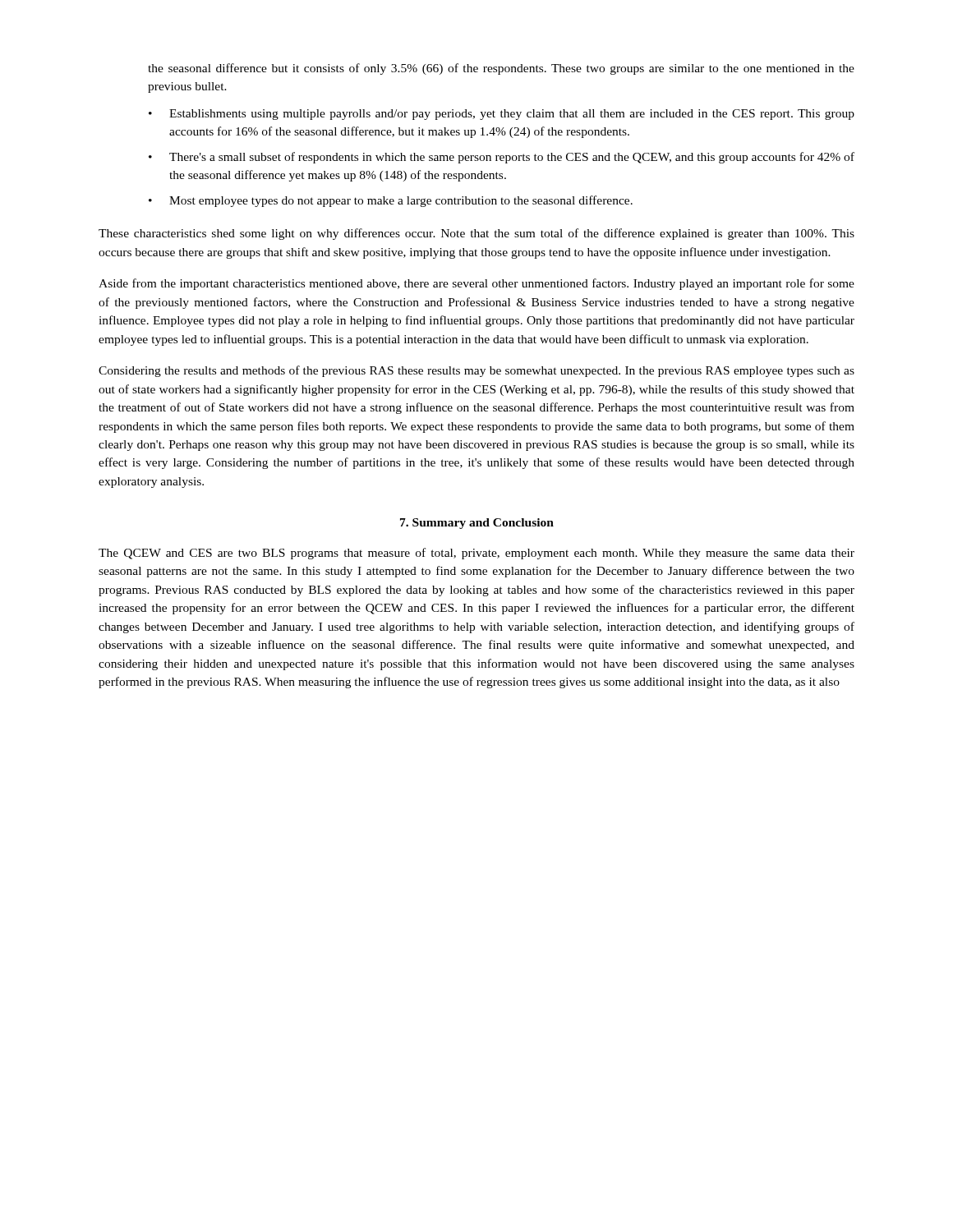Click the passage that begins "These characteristics shed"
This screenshot has height=1232, width=953.
[x=476, y=242]
